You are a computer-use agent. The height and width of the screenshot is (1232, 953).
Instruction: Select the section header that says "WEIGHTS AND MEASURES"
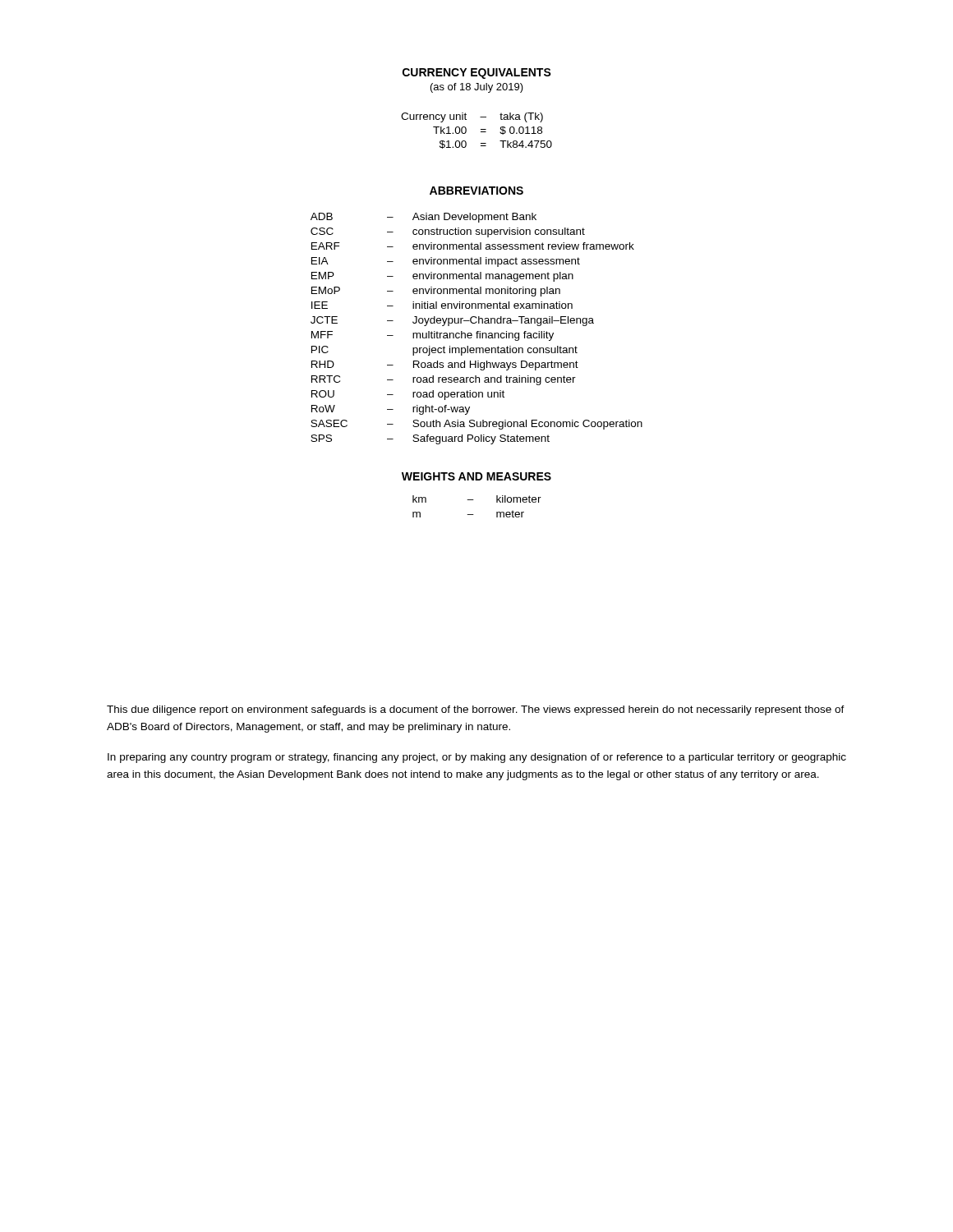[x=476, y=476]
